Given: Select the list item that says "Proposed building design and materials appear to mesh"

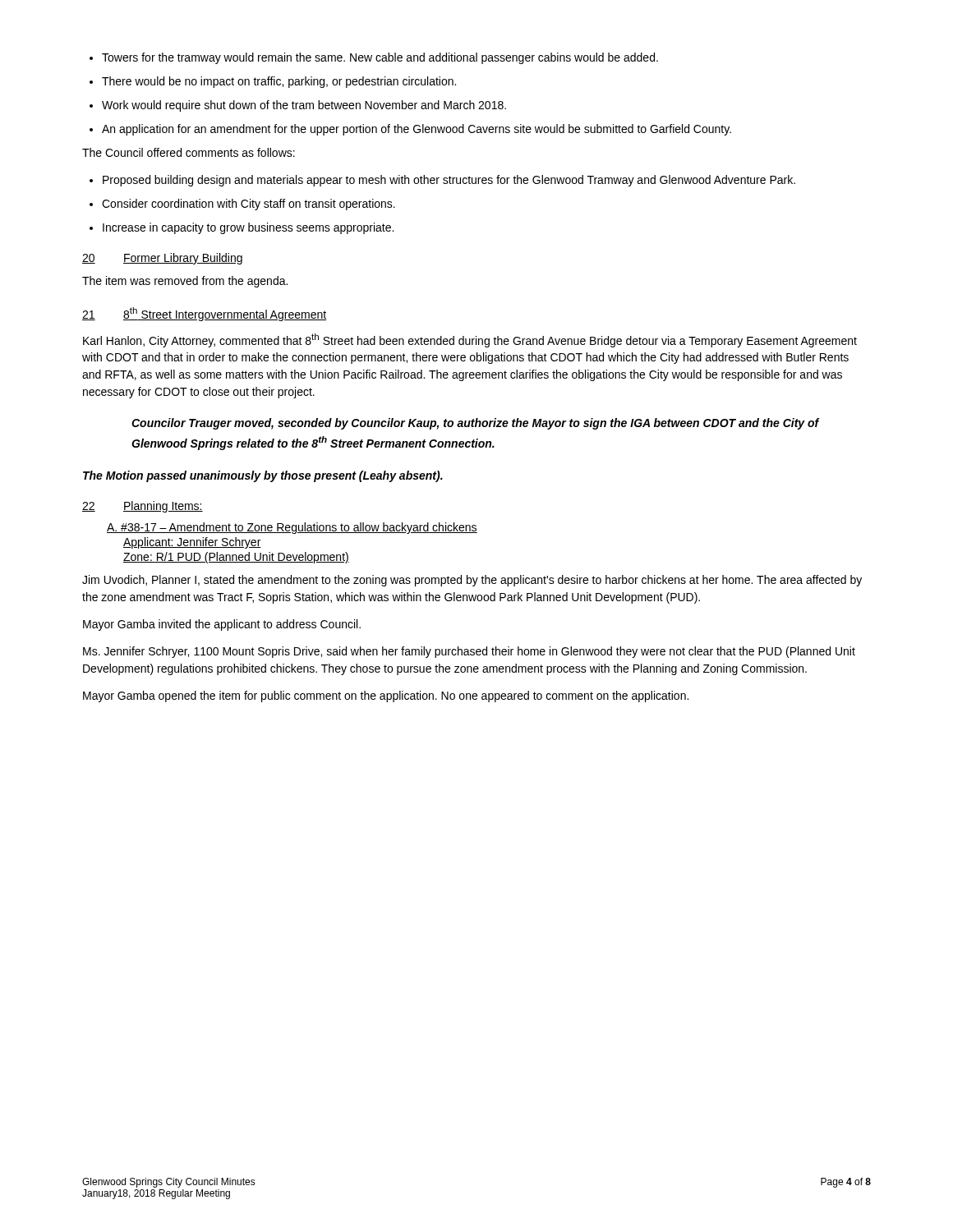Looking at the screenshot, I should pos(476,180).
